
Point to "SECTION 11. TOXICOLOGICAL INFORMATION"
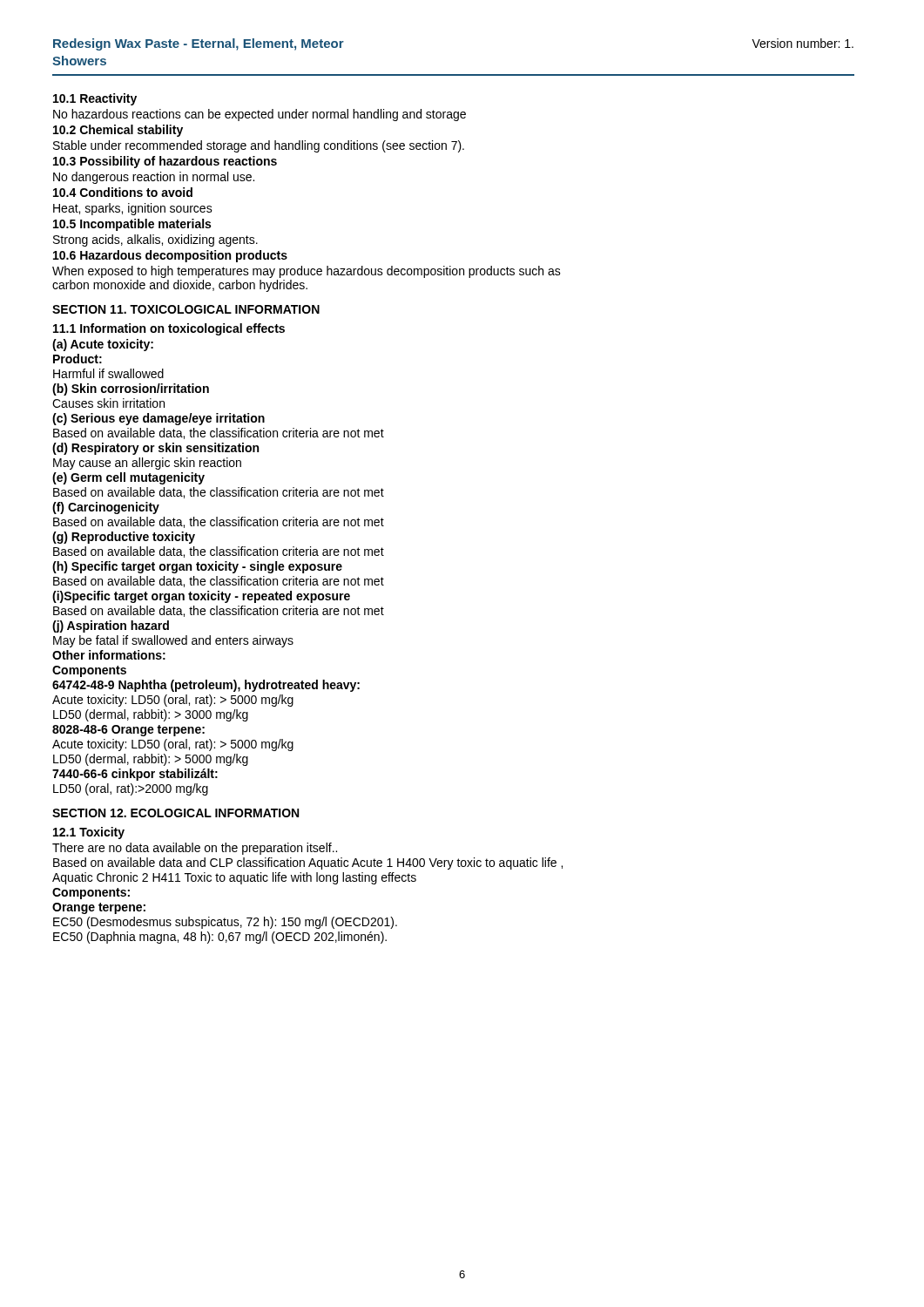[x=186, y=309]
